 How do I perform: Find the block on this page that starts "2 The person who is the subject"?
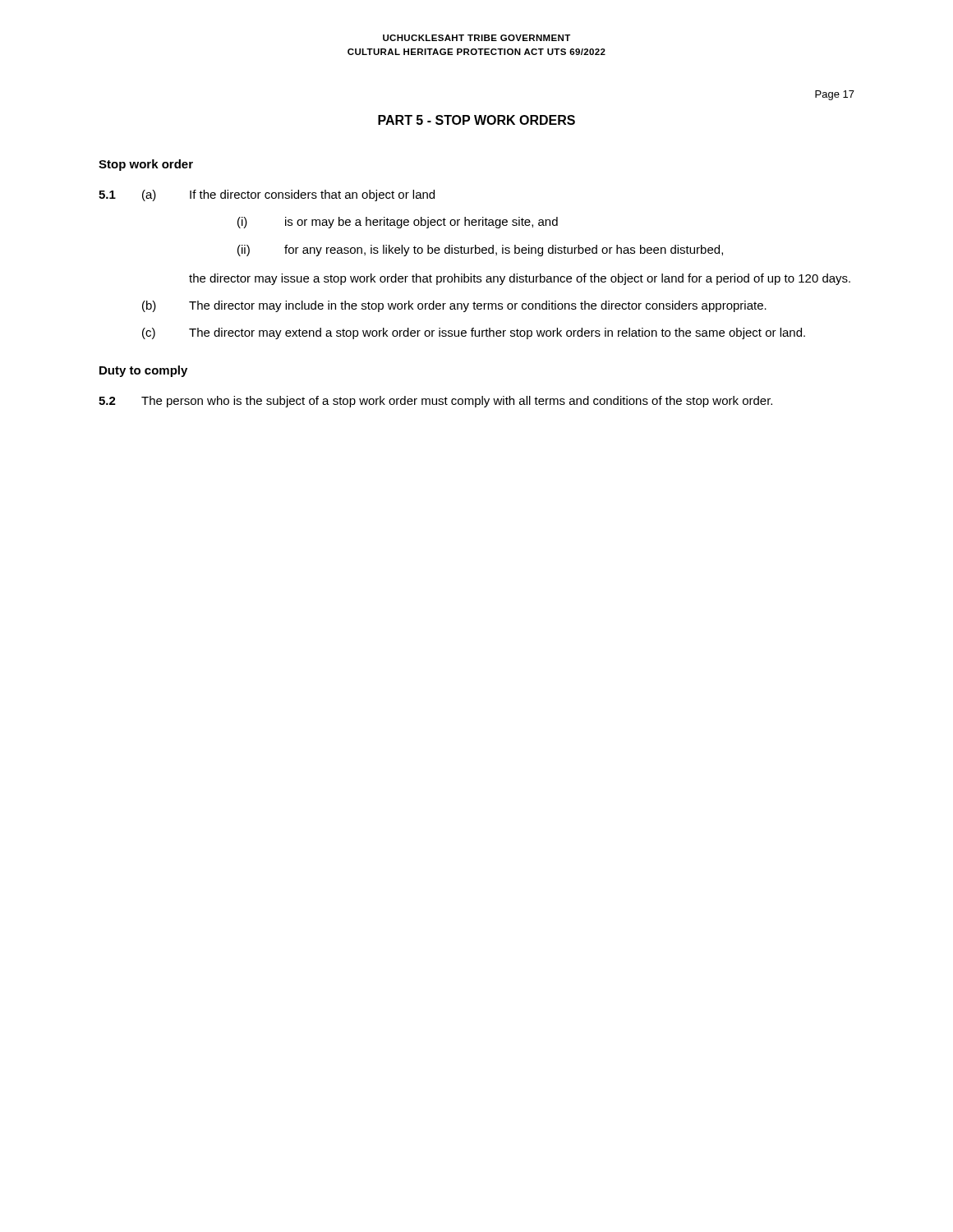point(476,400)
